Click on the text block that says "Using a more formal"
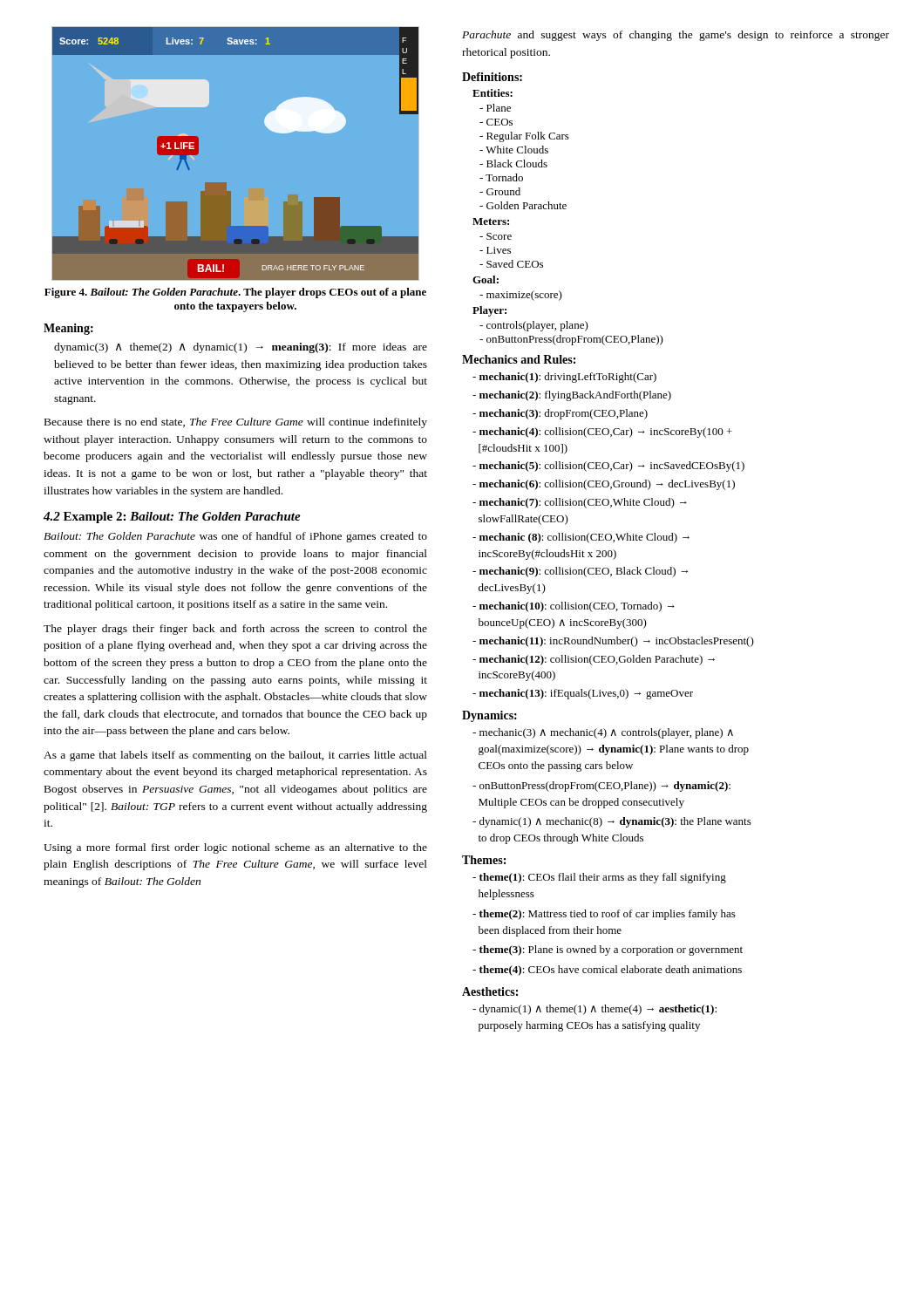This screenshot has height=1308, width=924. [x=235, y=864]
